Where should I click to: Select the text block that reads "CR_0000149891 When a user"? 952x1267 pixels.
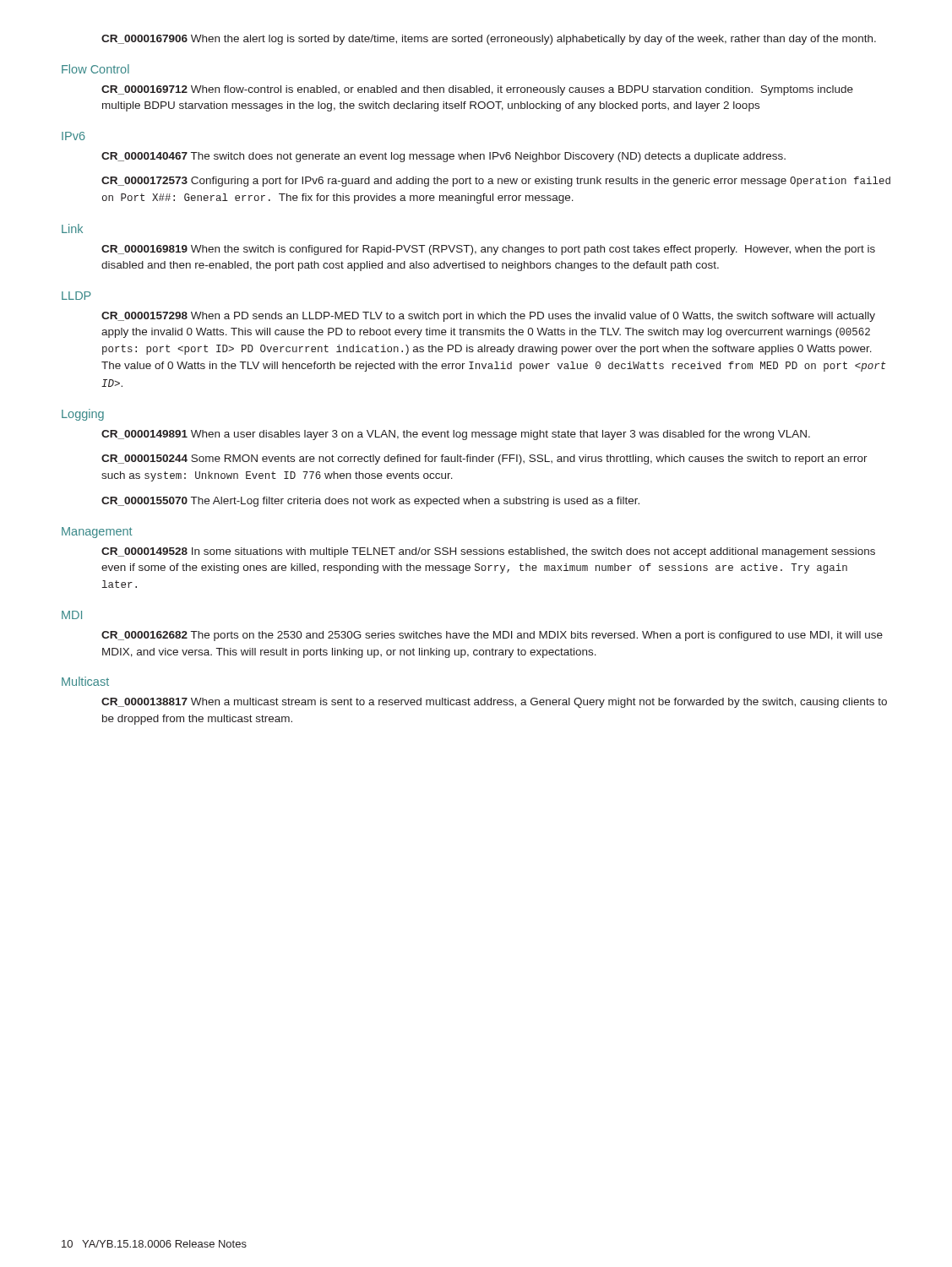(x=456, y=433)
